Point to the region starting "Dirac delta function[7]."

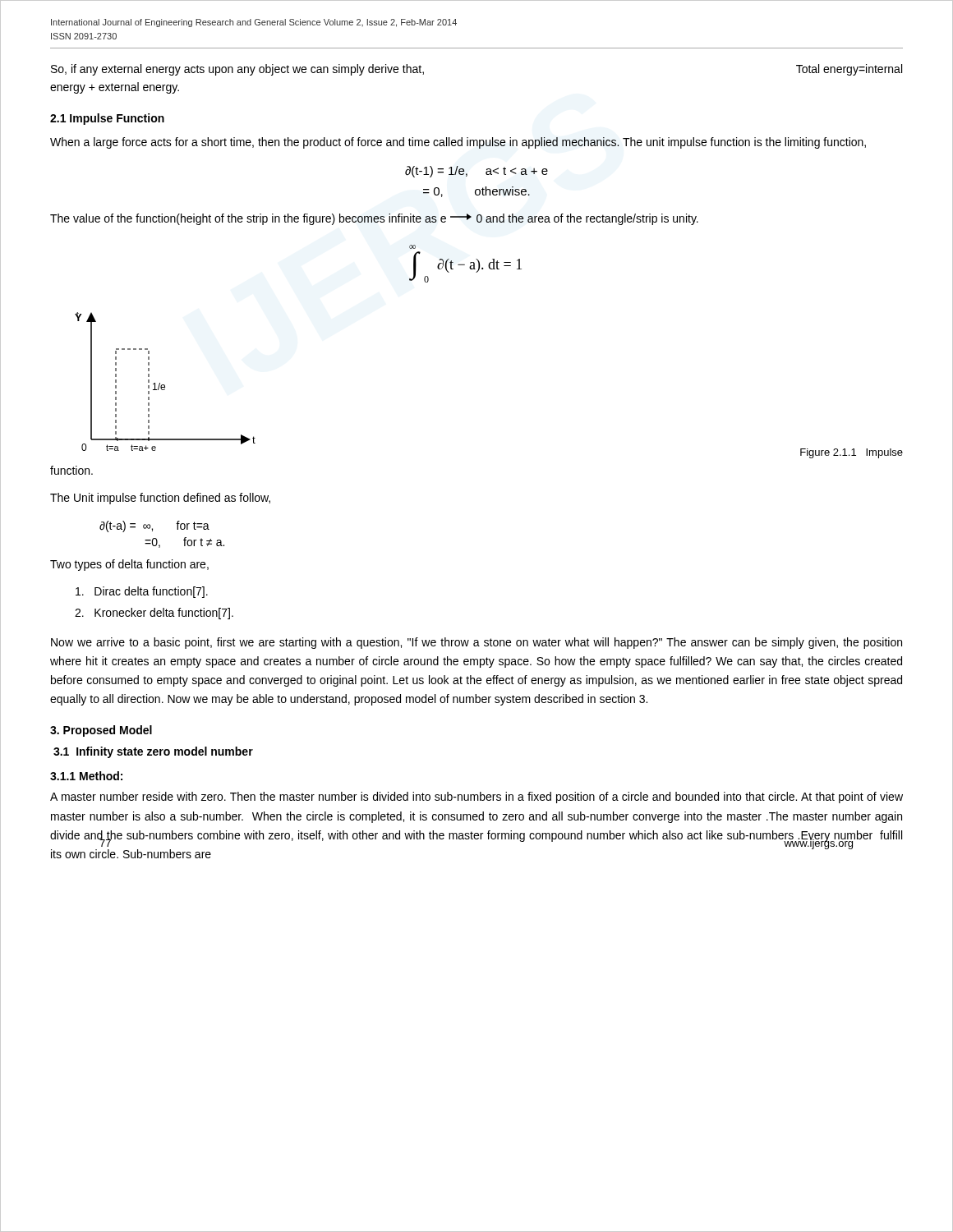142,592
